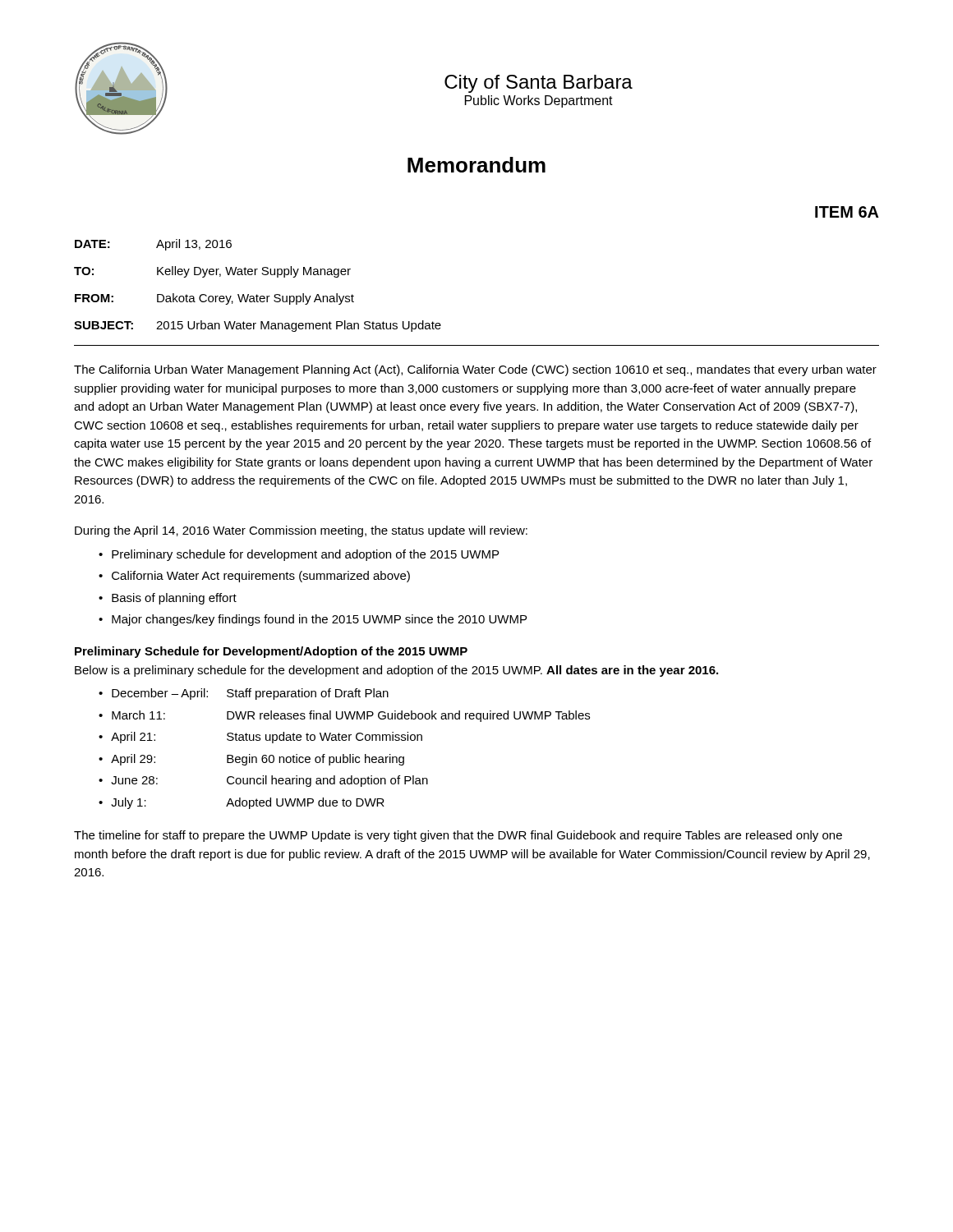The width and height of the screenshot is (953, 1232).
Task: Click on the list item that reads "March 11: DWR releases final UWMP Guidebook"
Action: [x=495, y=715]
